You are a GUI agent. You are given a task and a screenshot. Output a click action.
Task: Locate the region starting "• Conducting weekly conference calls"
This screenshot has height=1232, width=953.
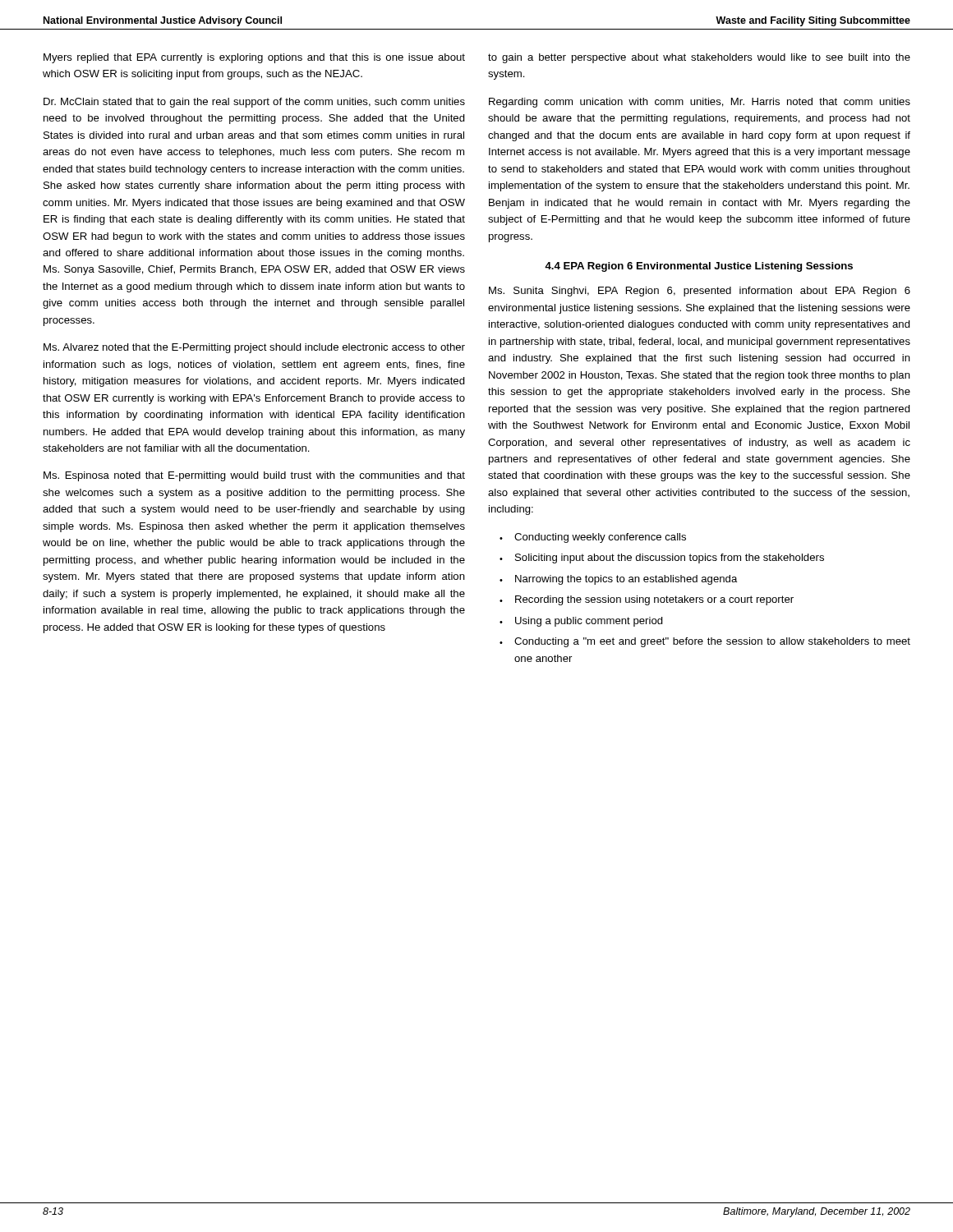pos(593,538)
